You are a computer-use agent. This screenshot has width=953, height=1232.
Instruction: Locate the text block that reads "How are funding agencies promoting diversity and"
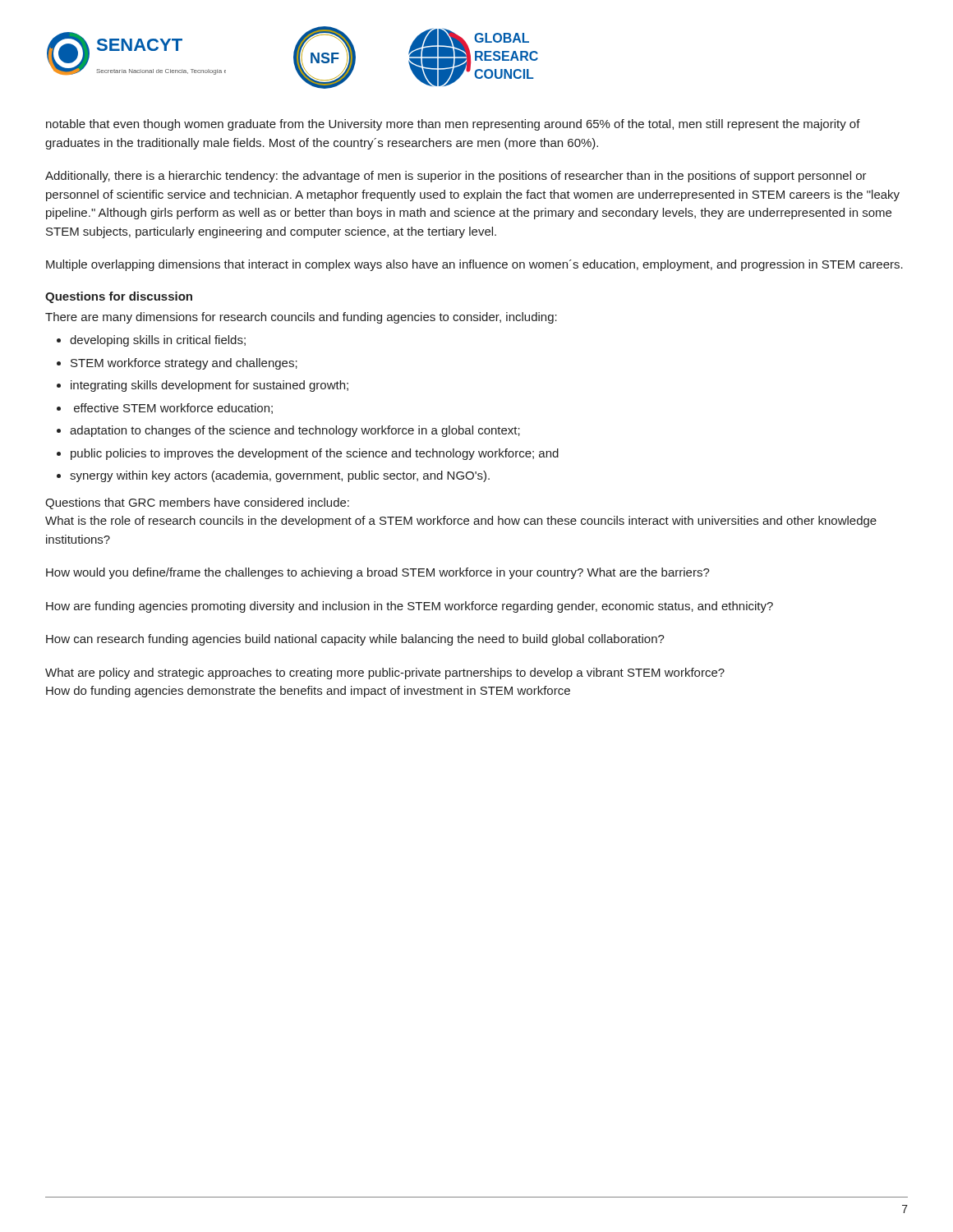pos(409,605)
